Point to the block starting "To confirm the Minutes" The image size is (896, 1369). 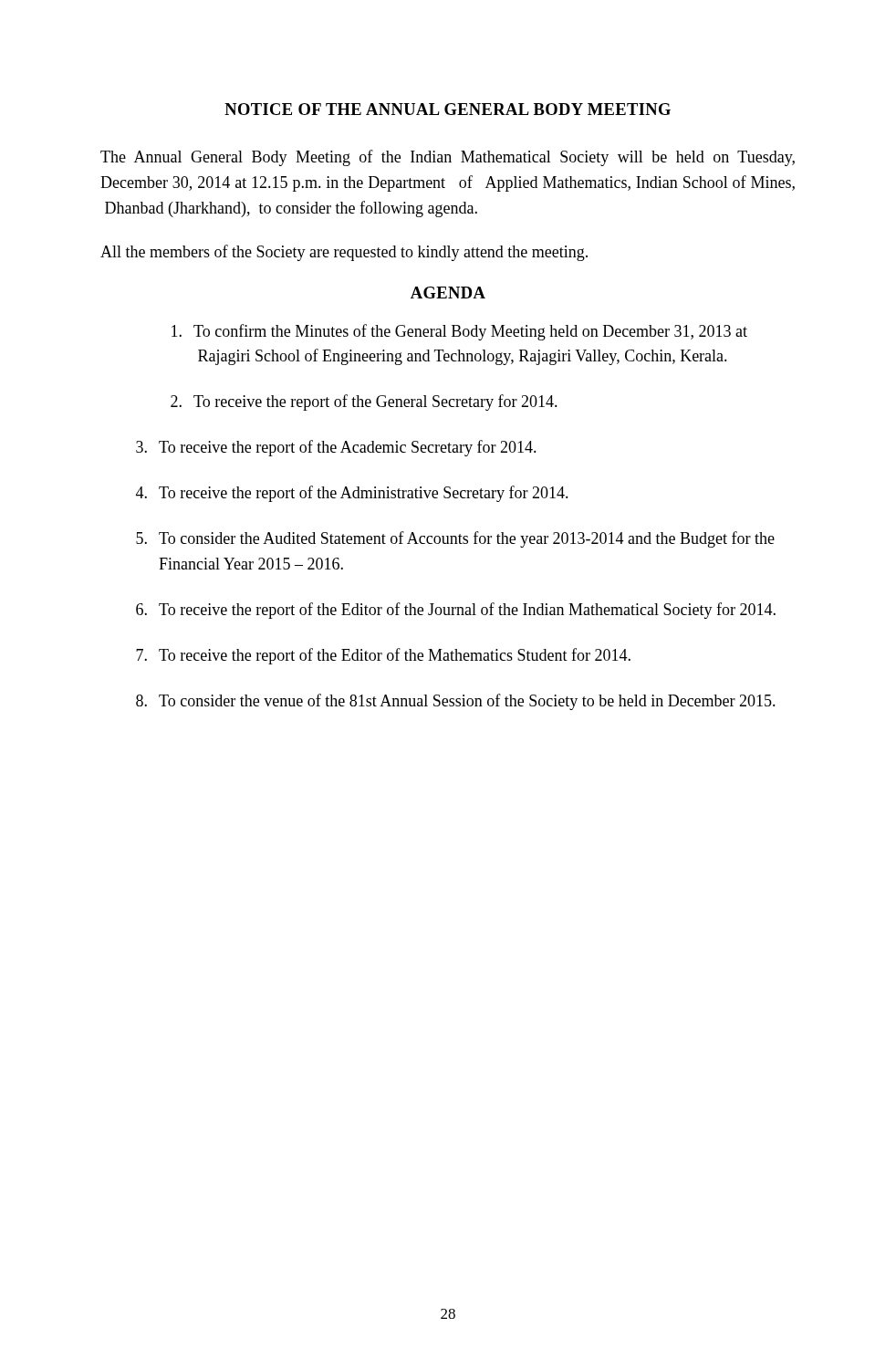click(x=470, y=344)
